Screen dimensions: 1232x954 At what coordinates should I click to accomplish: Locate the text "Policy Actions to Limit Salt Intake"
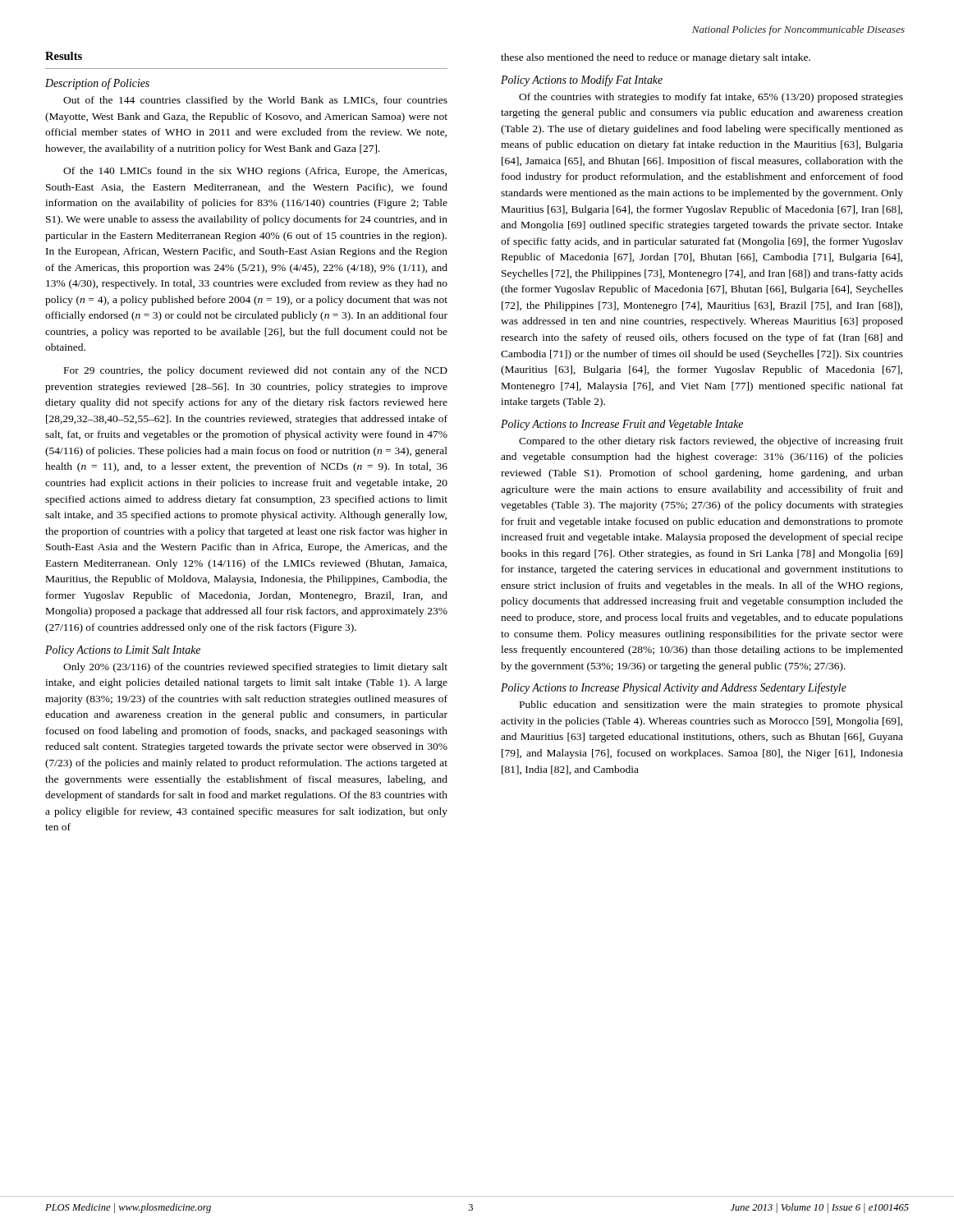(123, 650)
